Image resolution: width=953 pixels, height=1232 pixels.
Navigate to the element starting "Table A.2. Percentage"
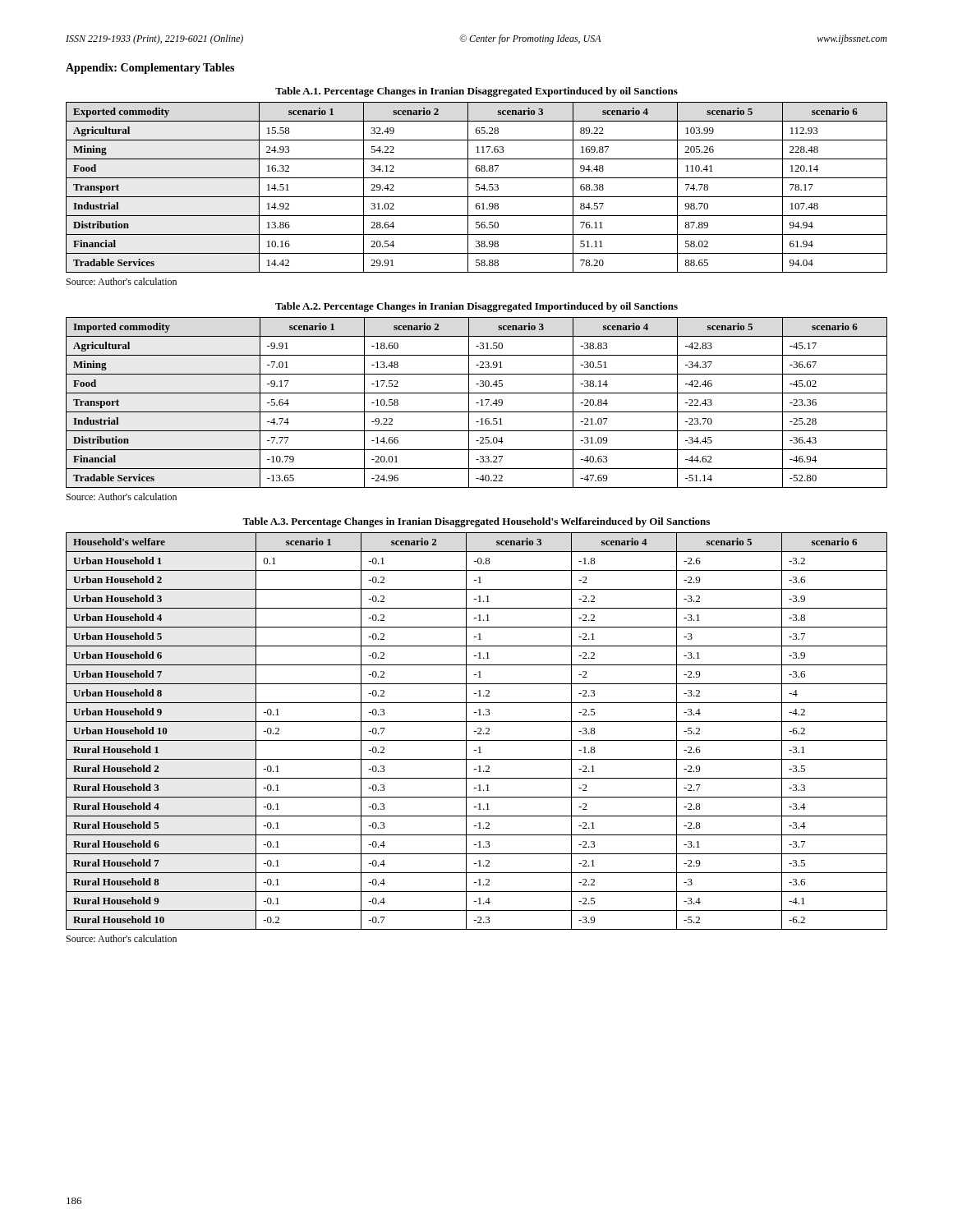coord(476,306)
